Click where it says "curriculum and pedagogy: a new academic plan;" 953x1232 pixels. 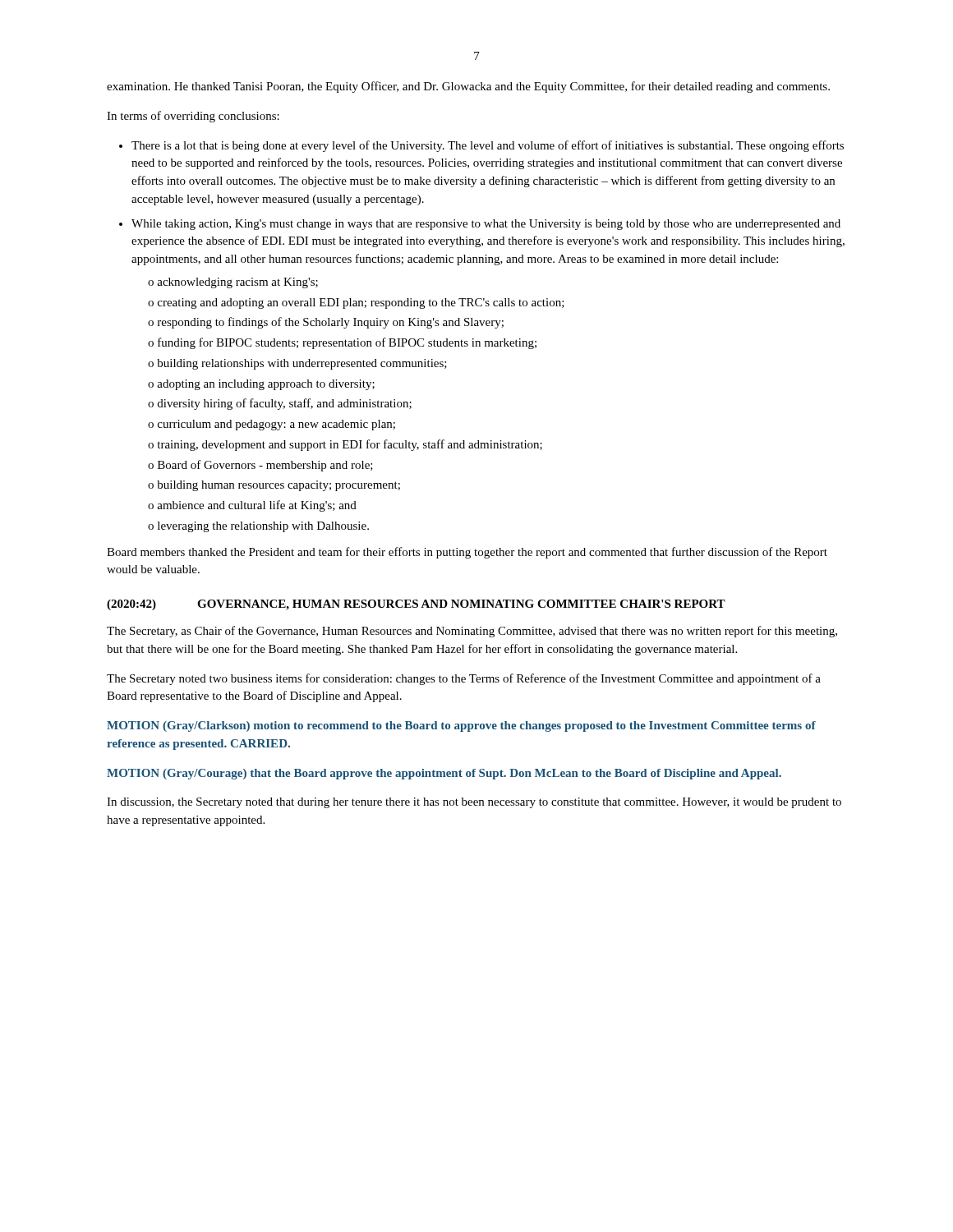click(272, 425)
